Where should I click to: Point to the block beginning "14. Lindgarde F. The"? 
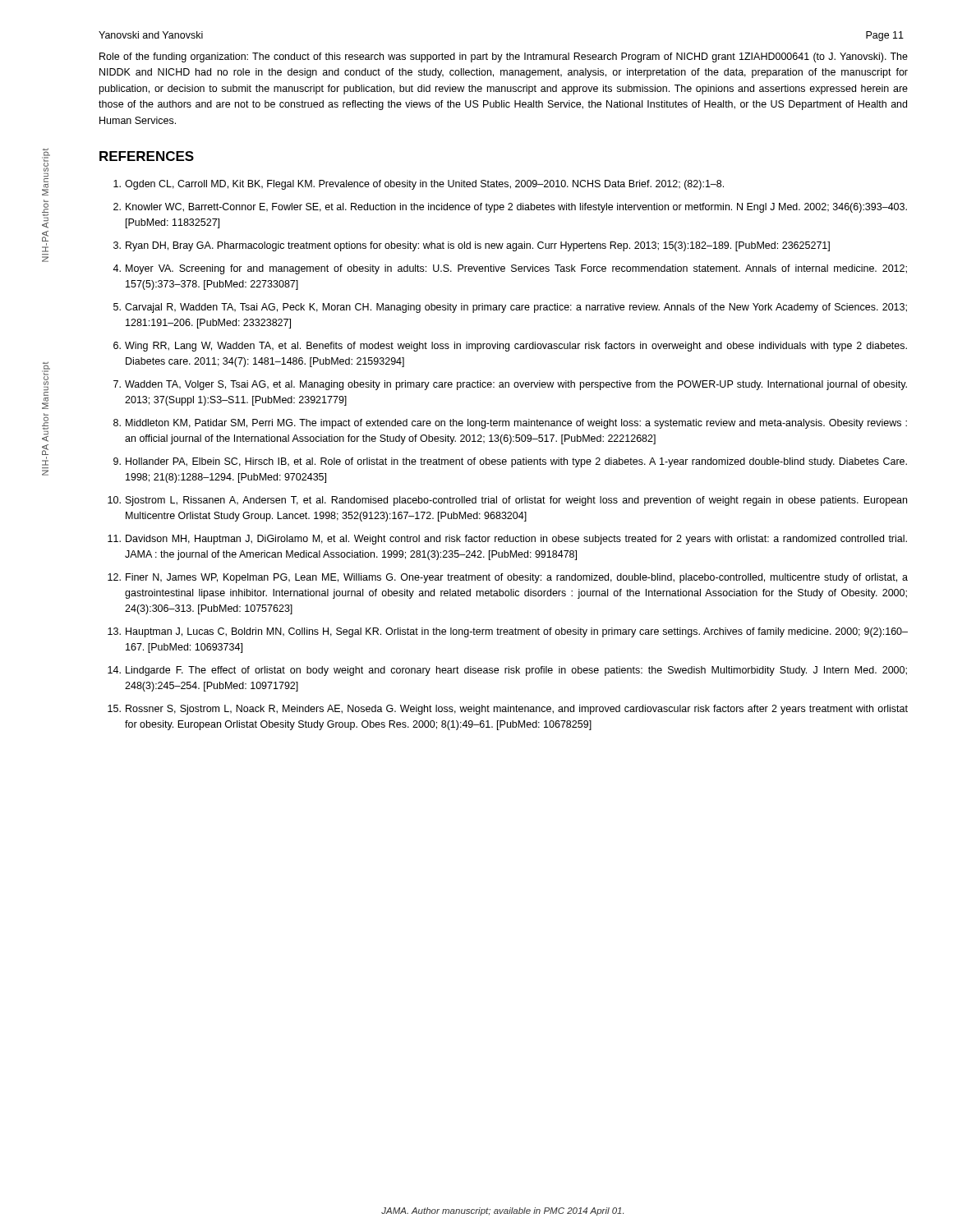point(503,678)
